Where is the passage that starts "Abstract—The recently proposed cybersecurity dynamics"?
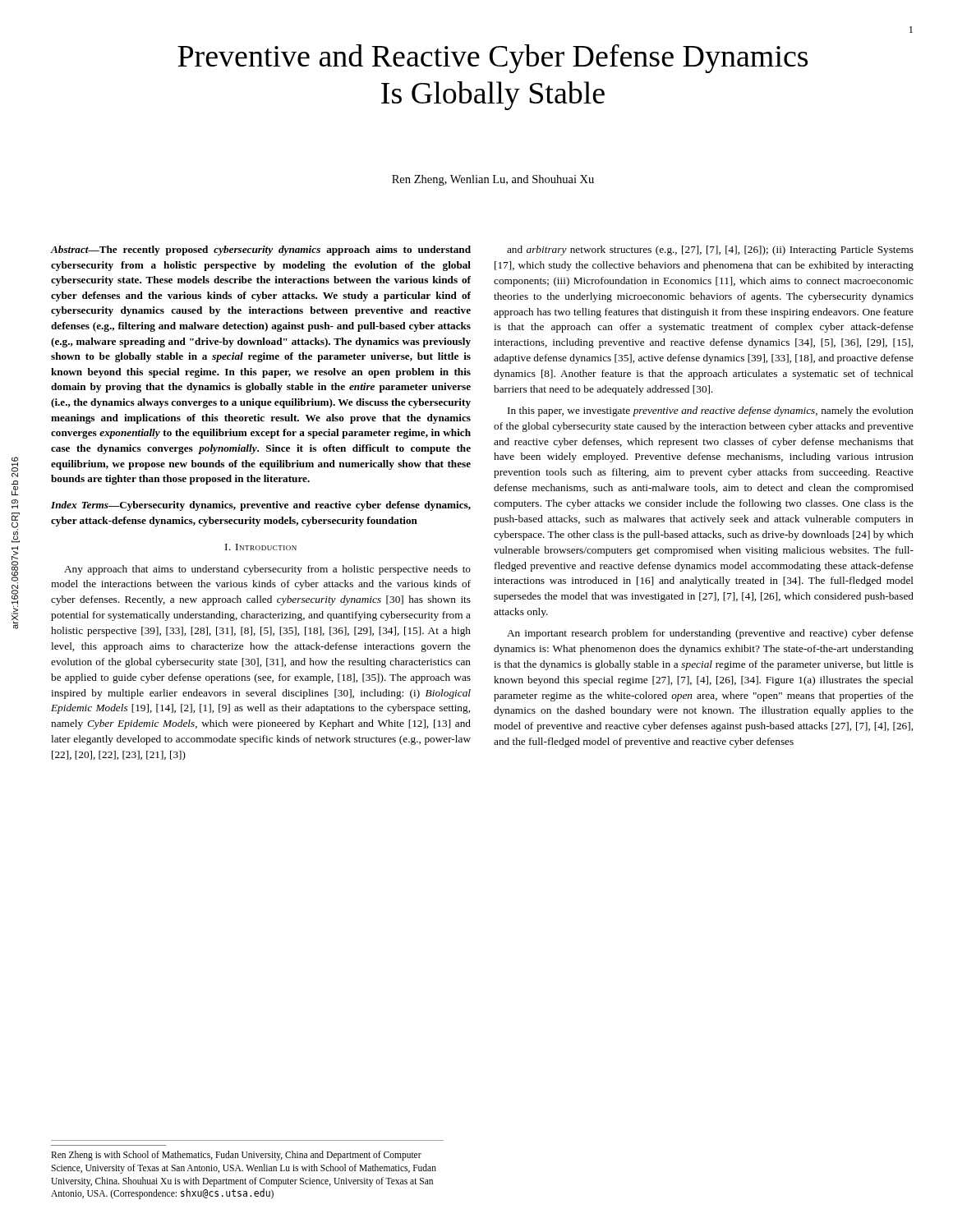This screenshot has height=1232, width=953. pyautogui.click(x=261, y=365)
